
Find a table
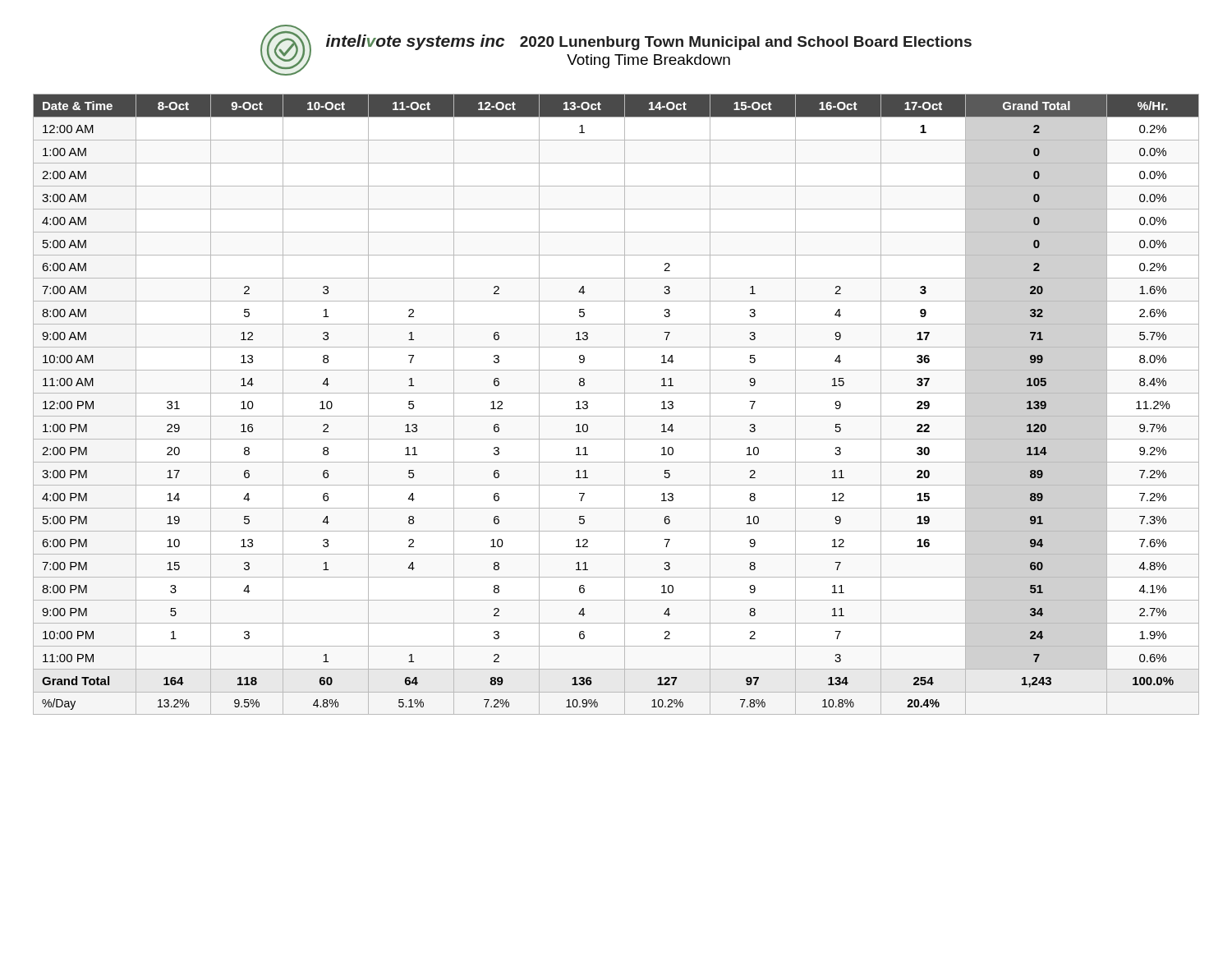pyautogui.click(x=616, y=404)
